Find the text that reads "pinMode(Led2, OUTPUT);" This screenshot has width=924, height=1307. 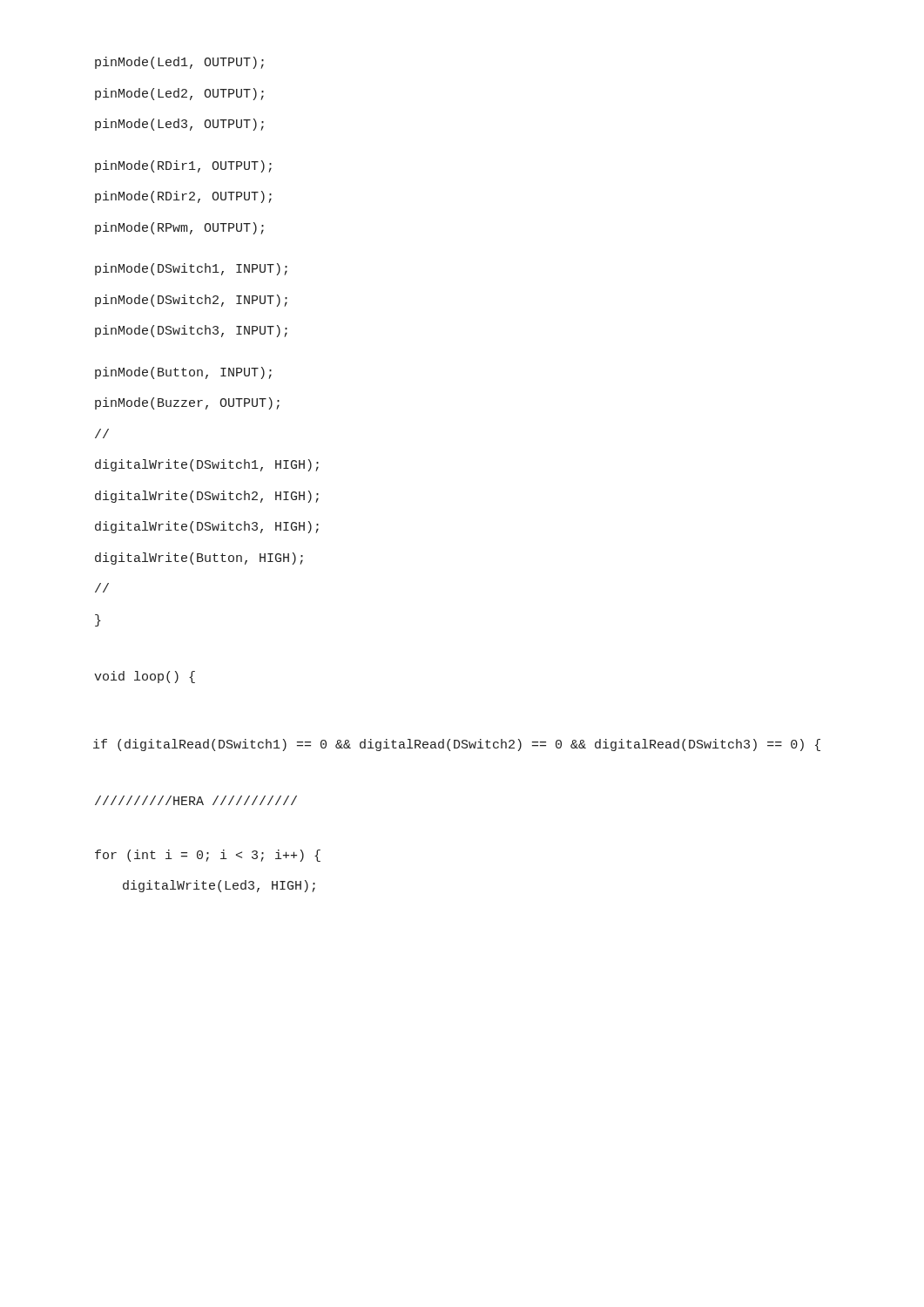point(180,94)
